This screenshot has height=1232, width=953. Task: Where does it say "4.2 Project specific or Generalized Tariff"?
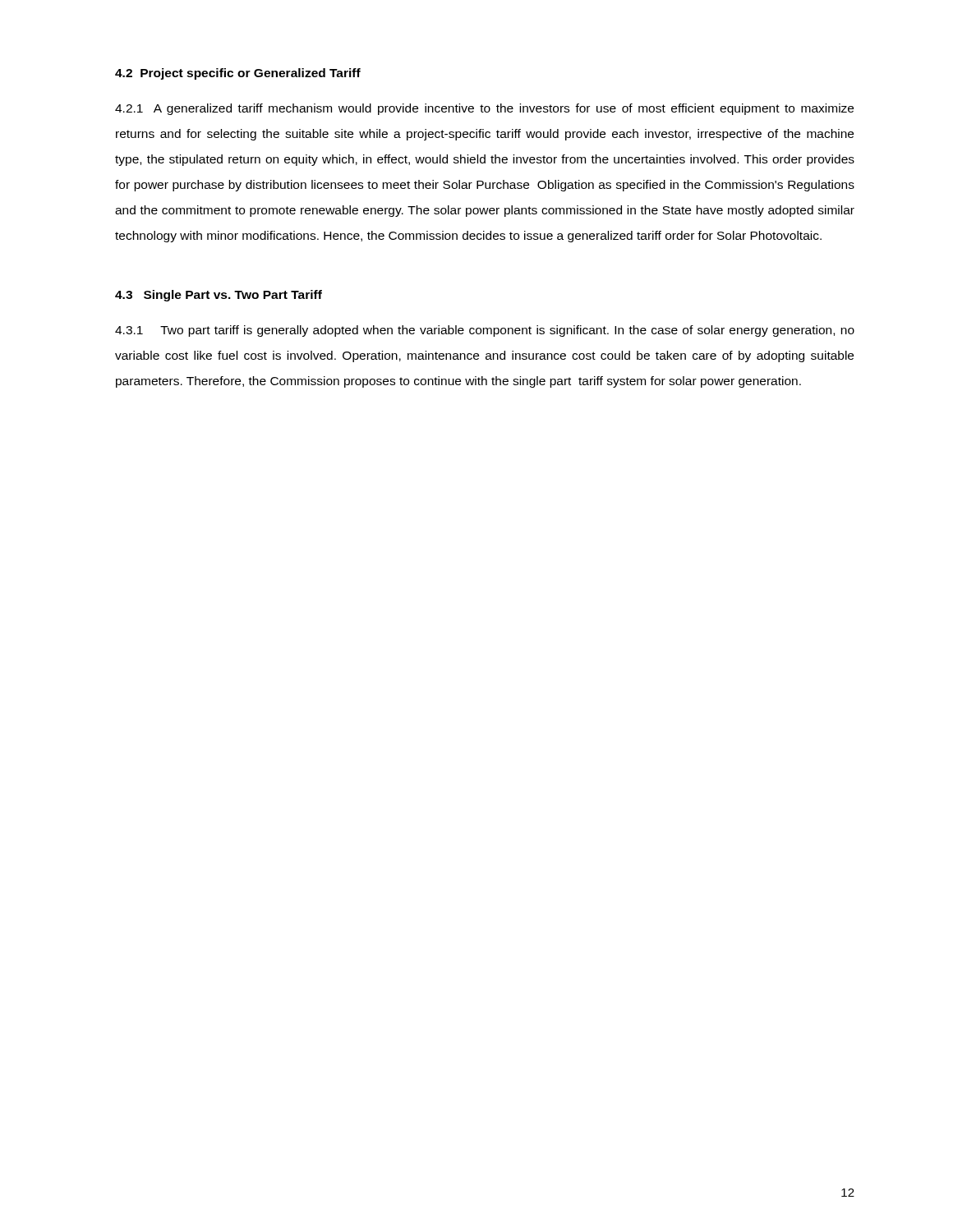[238, 74]
